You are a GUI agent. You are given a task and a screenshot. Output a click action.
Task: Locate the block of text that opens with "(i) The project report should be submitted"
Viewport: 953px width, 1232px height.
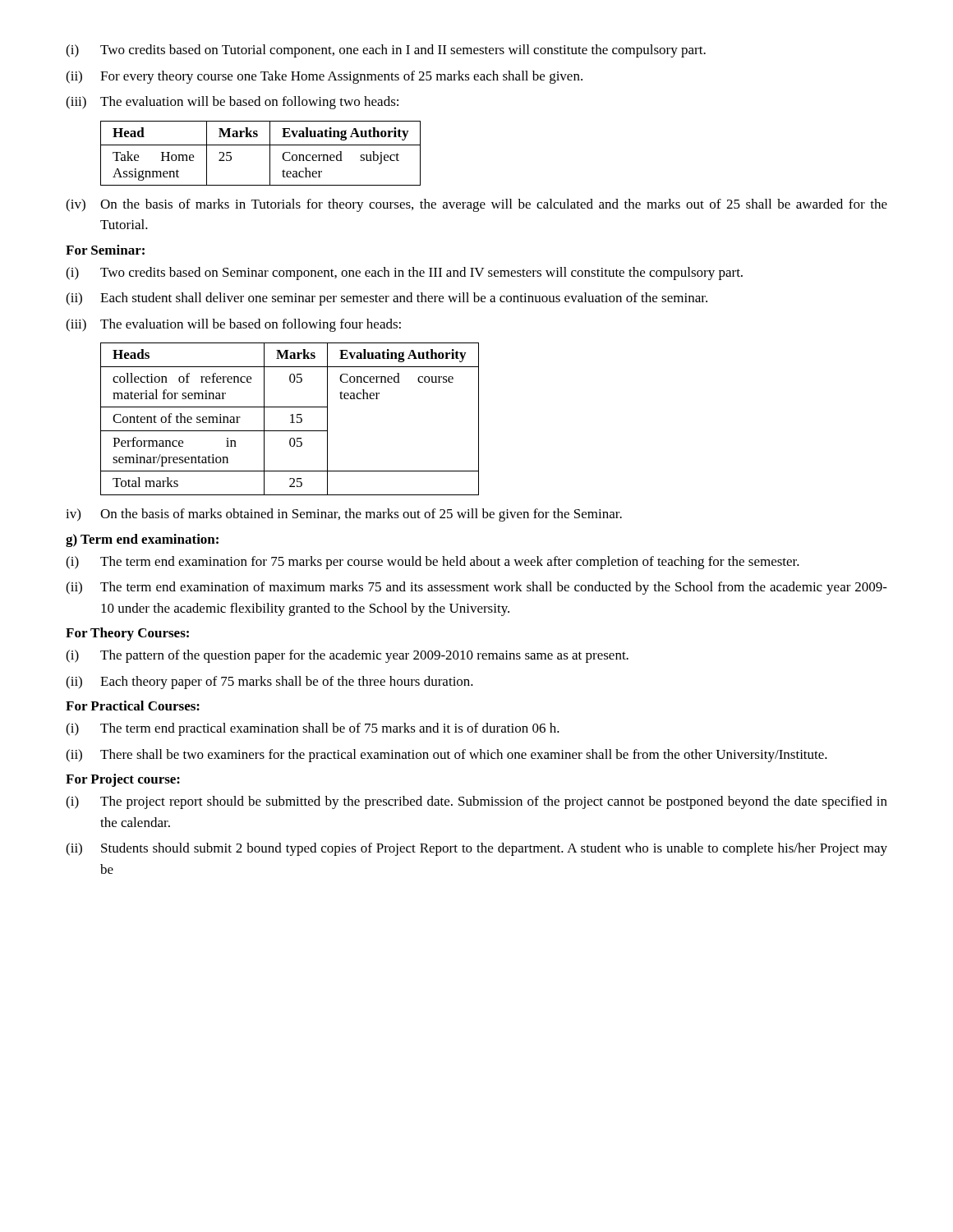pos(476,812)
